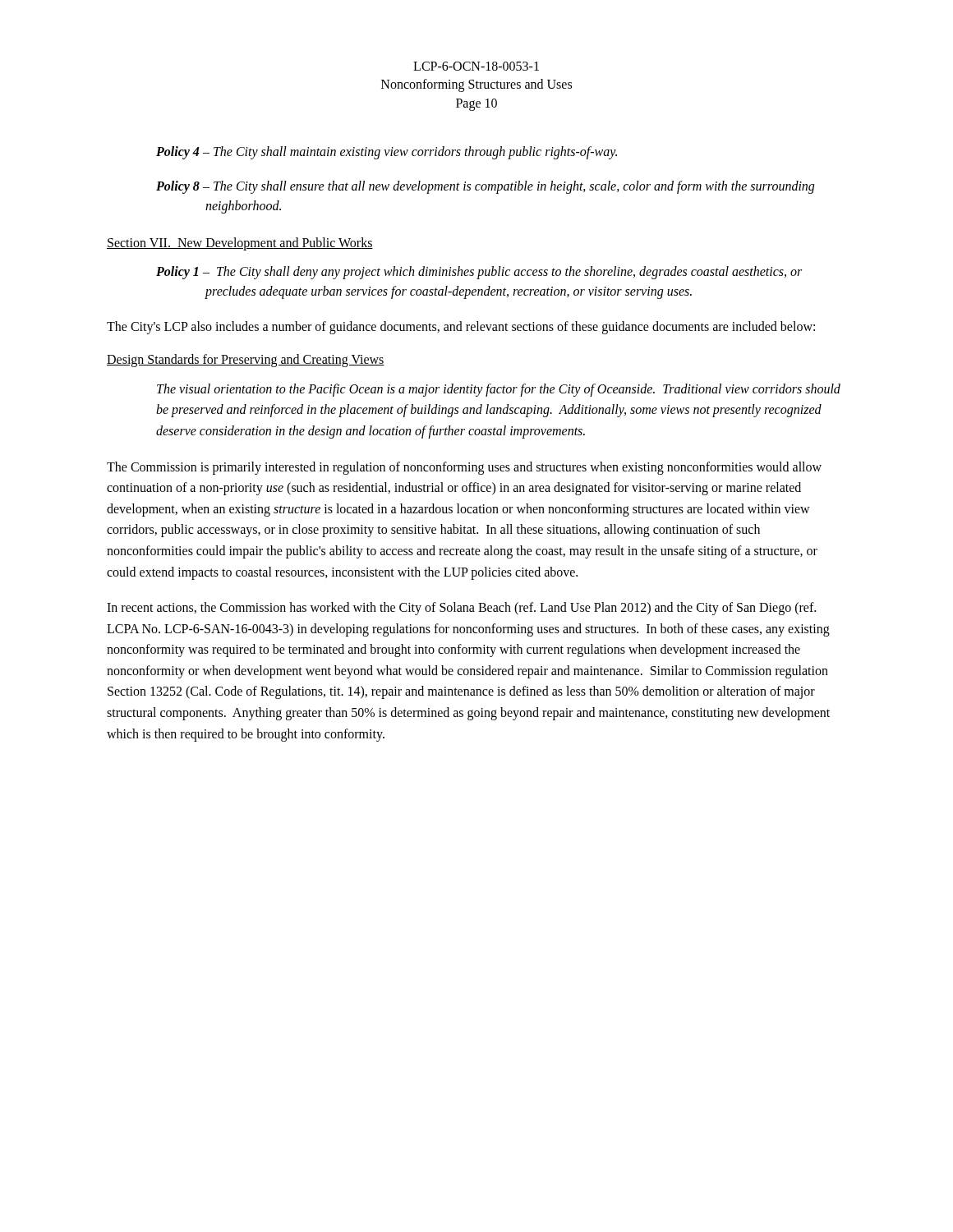Navigate to the passage starting "Policy 4 – The"
953x1232 pixels.
[x=387, y=152]
